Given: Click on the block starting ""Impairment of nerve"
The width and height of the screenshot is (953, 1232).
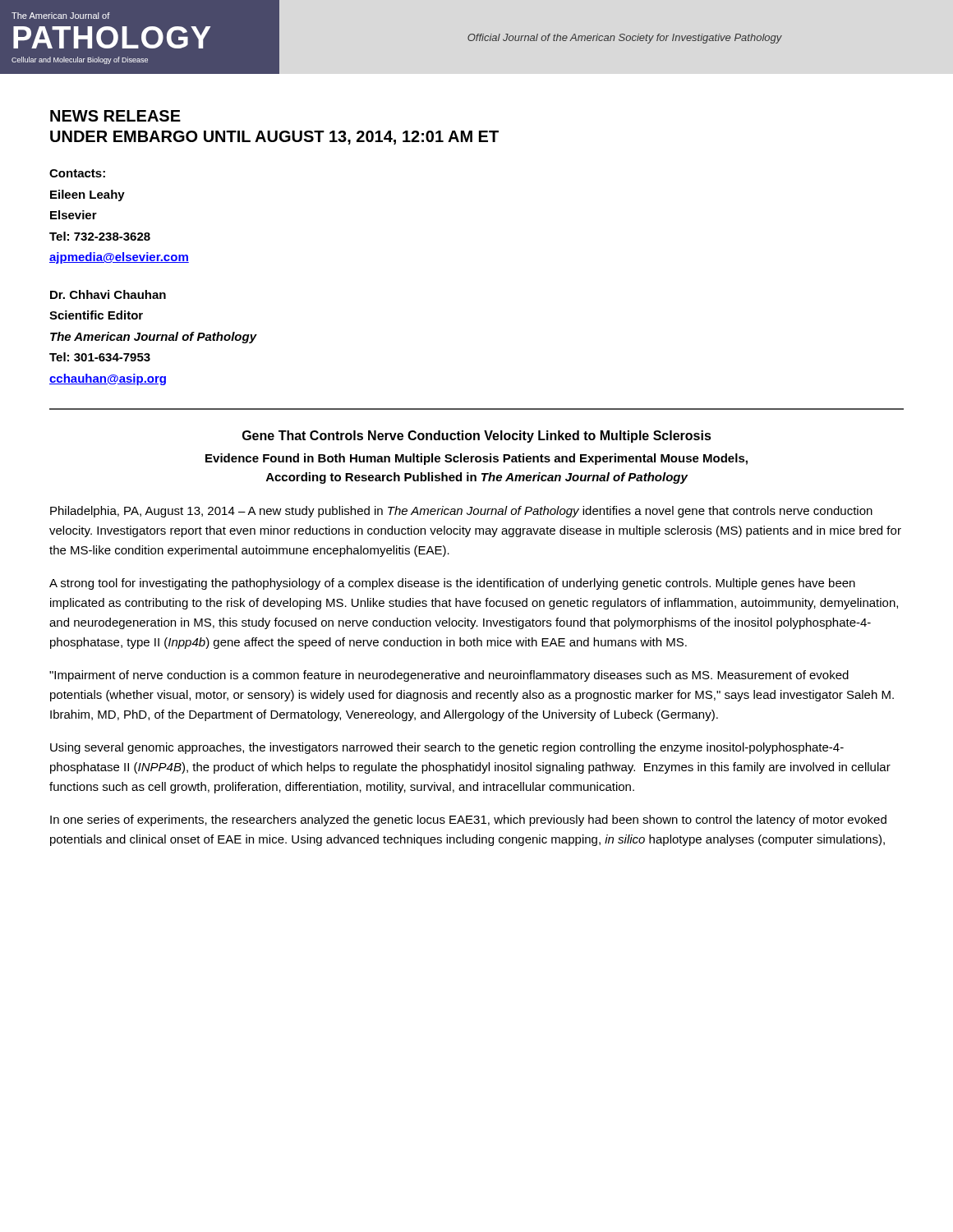Looking at the screenshot, I should (472, 694).
